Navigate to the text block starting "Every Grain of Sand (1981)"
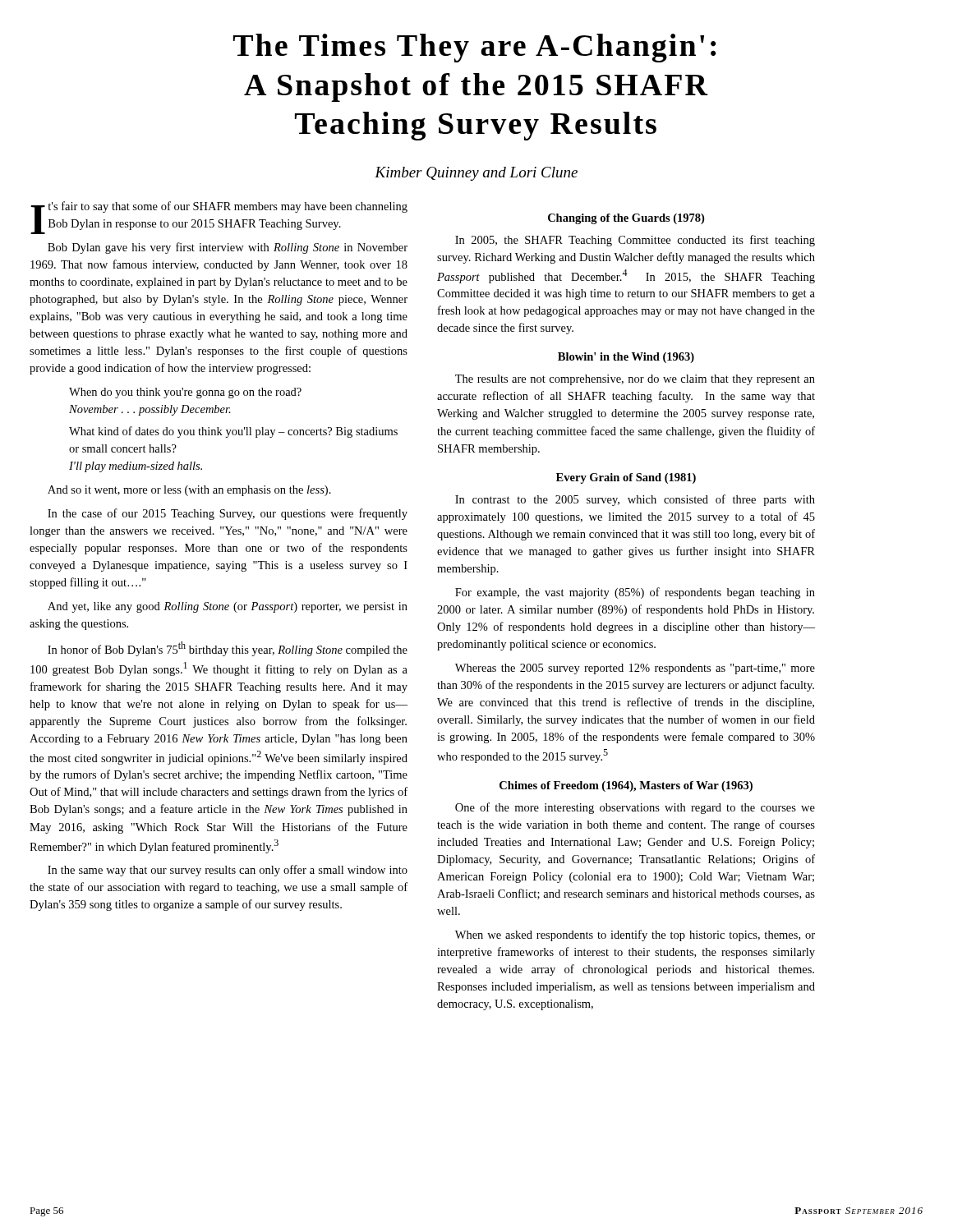Image resolution: width=953 pixels, height=1232 pixels. click(x=626, y=477)
